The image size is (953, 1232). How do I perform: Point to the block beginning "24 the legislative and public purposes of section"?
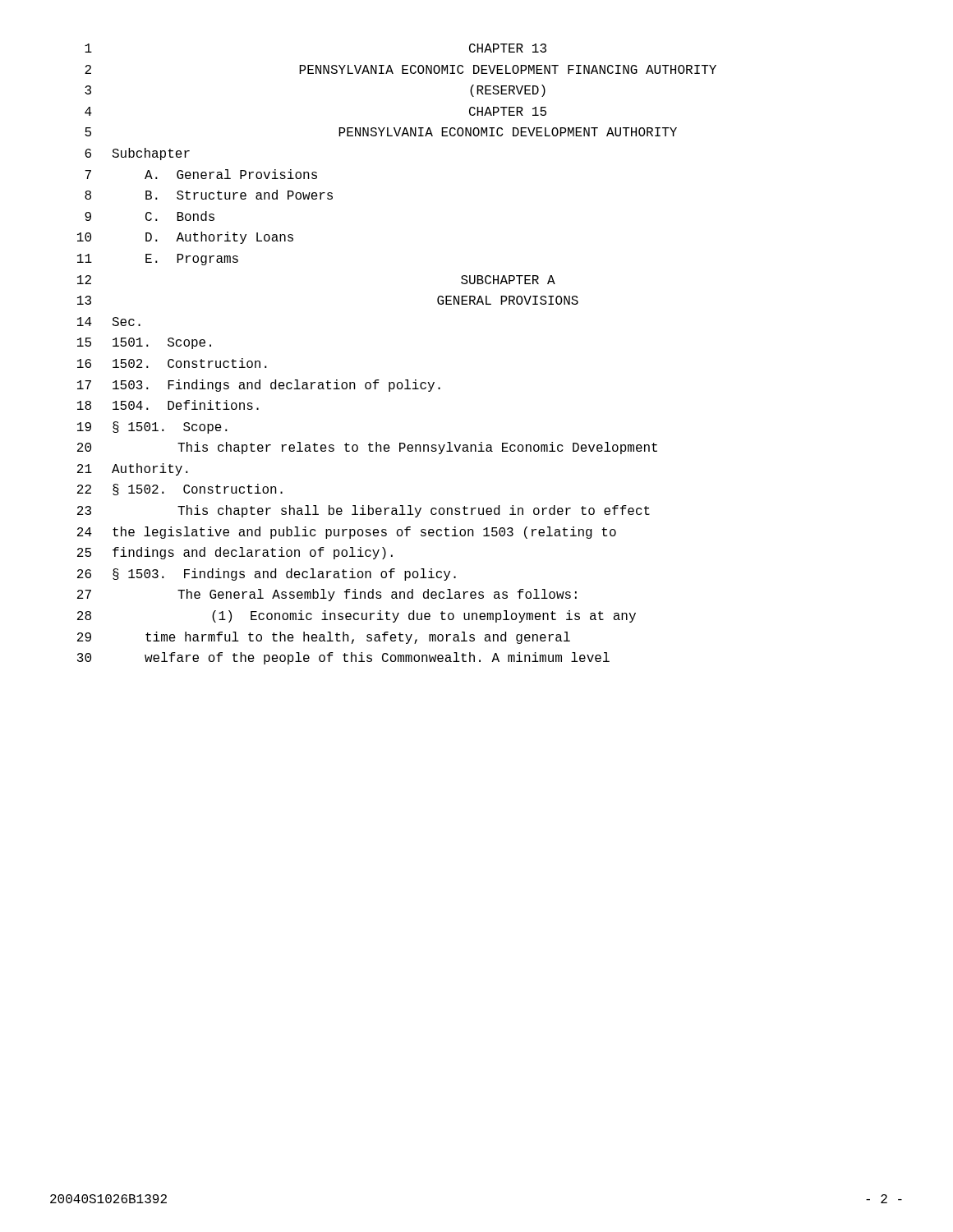476,533
